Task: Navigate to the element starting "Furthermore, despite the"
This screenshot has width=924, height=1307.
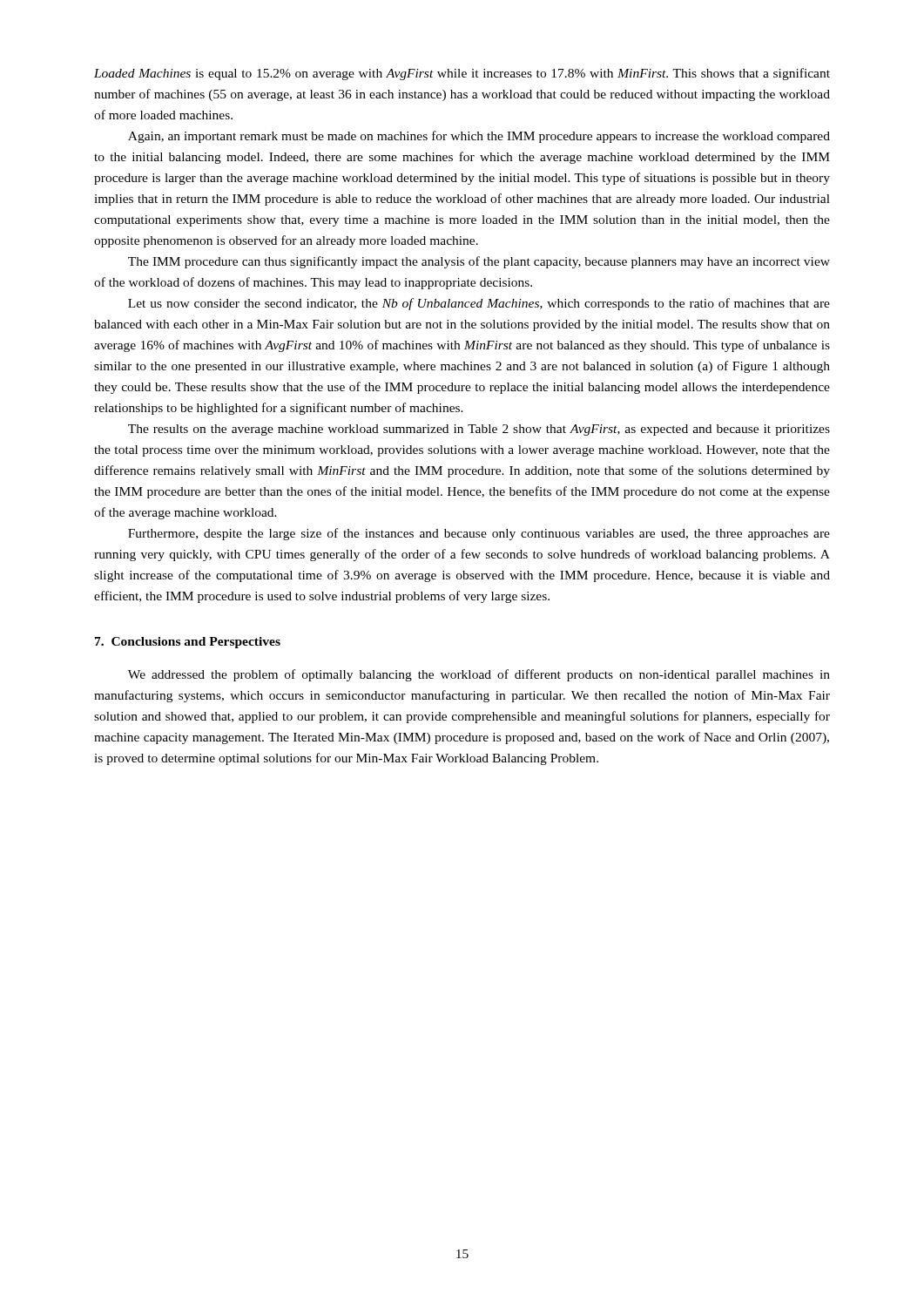Action: tap(462, 565)
